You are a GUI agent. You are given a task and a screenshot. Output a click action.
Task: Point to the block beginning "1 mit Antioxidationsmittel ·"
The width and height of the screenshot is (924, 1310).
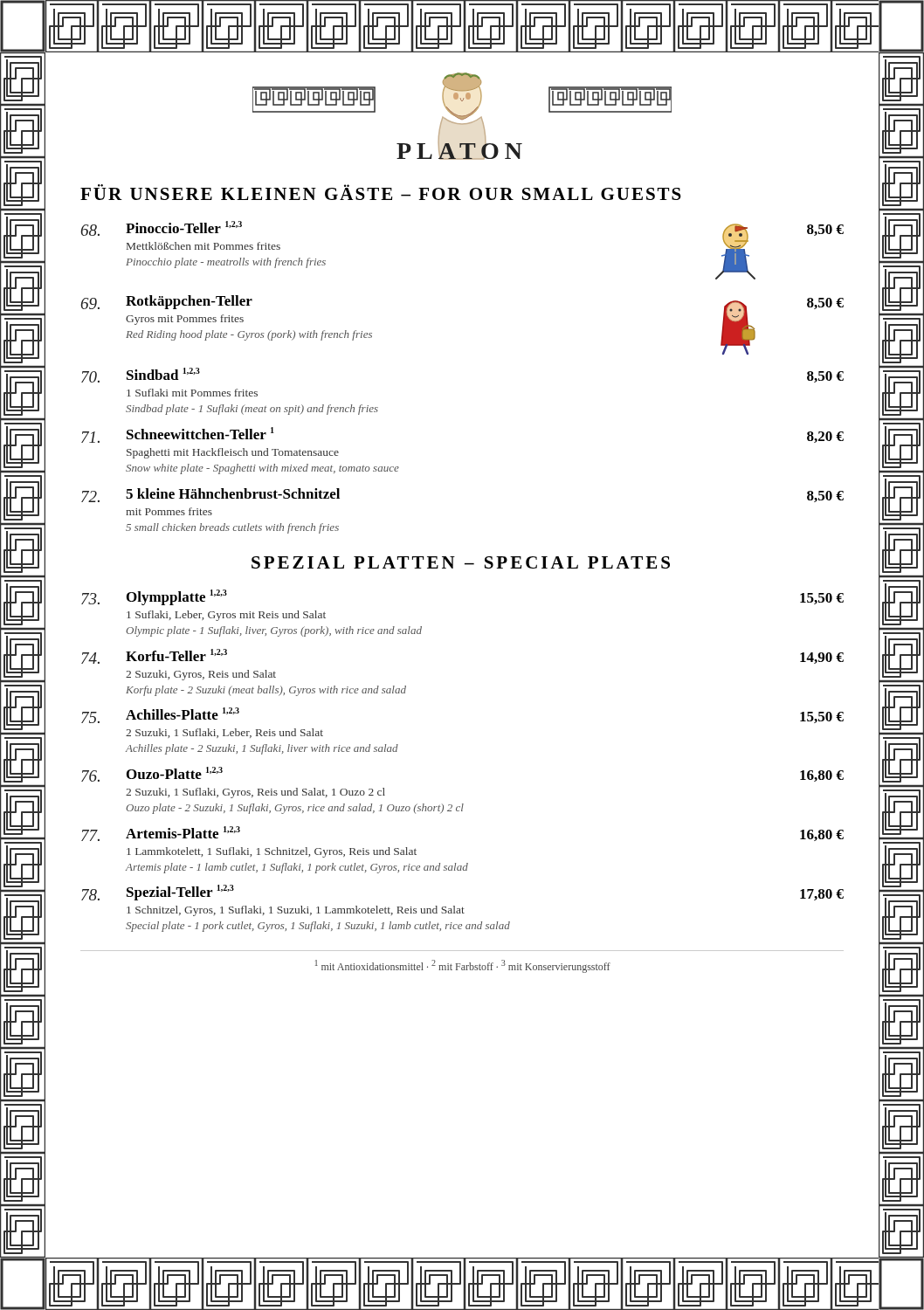click(462, 966)
